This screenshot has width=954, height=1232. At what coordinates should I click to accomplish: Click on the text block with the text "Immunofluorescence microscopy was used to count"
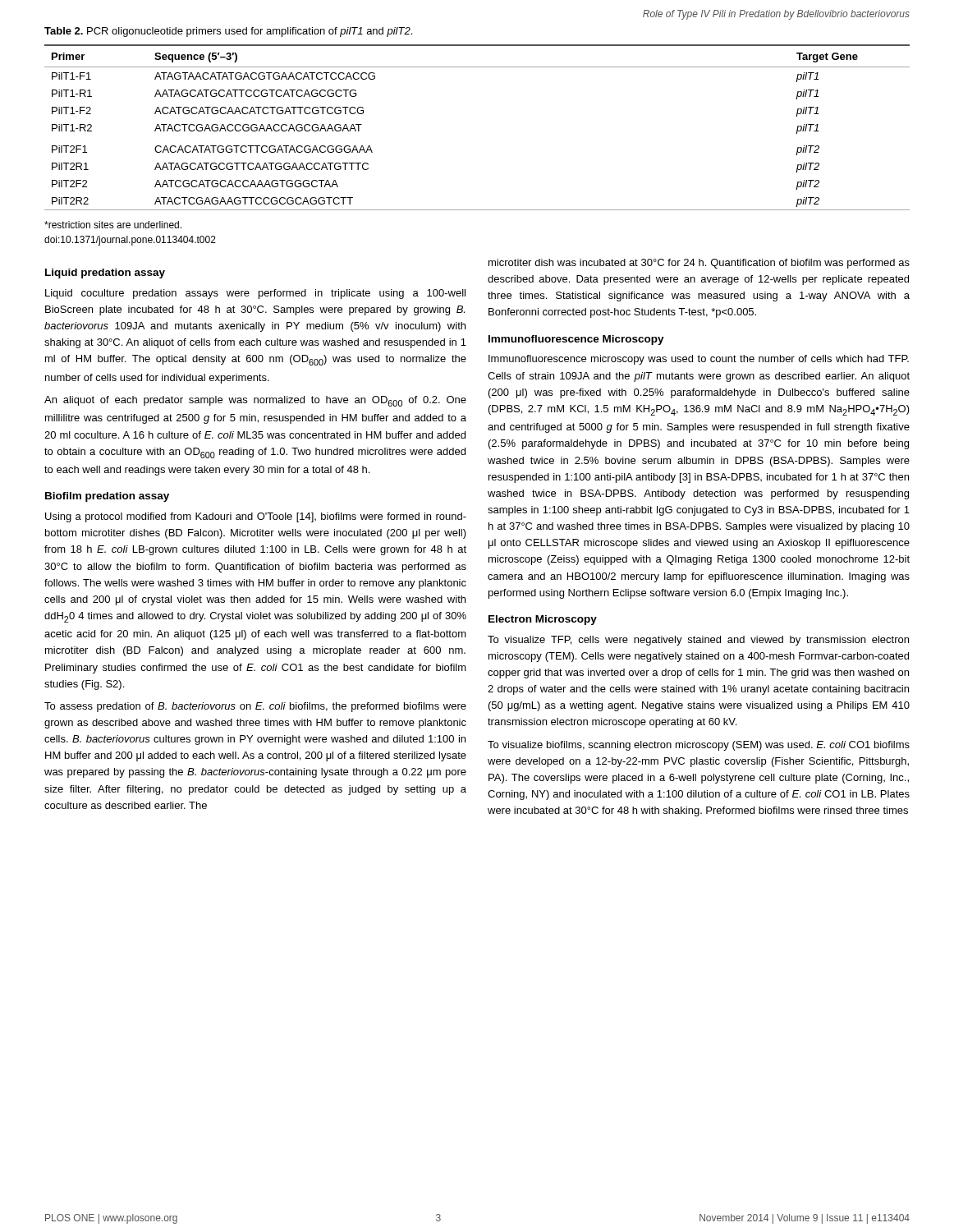pyautogui.click(x=699, y=476)
